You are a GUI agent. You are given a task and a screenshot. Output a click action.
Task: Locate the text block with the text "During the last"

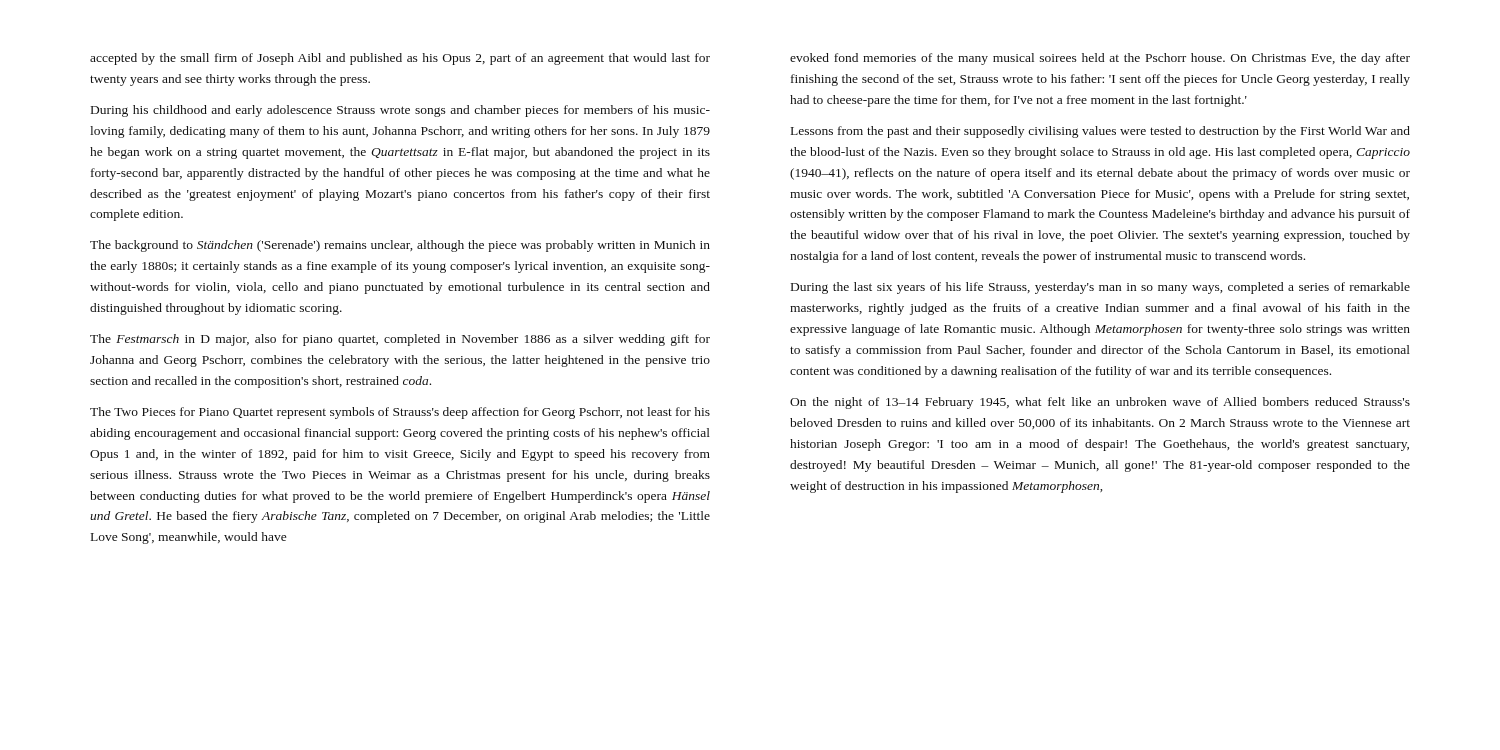pos(1100,329)
